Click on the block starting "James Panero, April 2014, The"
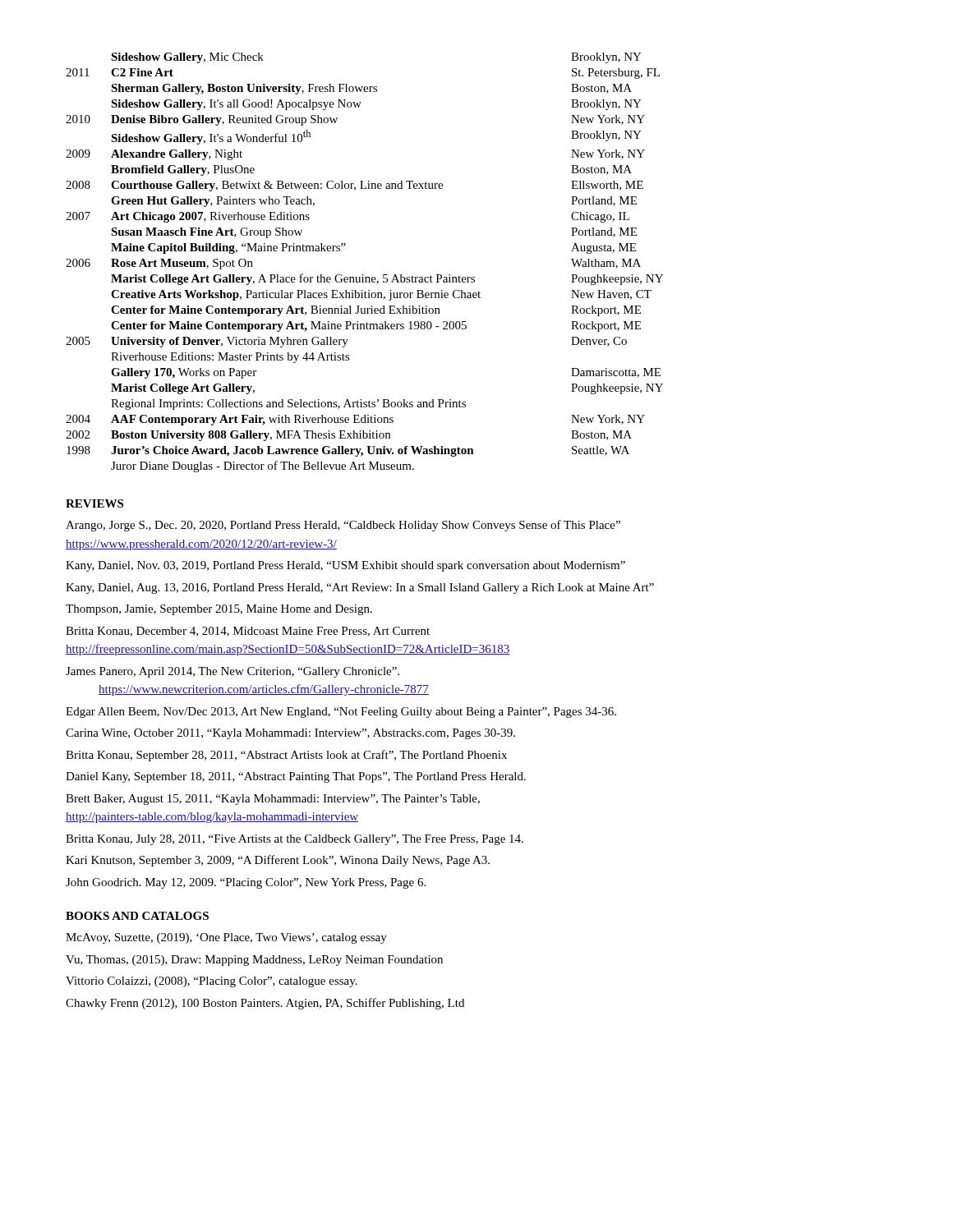This screenshot has width=953, height=1232. point(232,672)
